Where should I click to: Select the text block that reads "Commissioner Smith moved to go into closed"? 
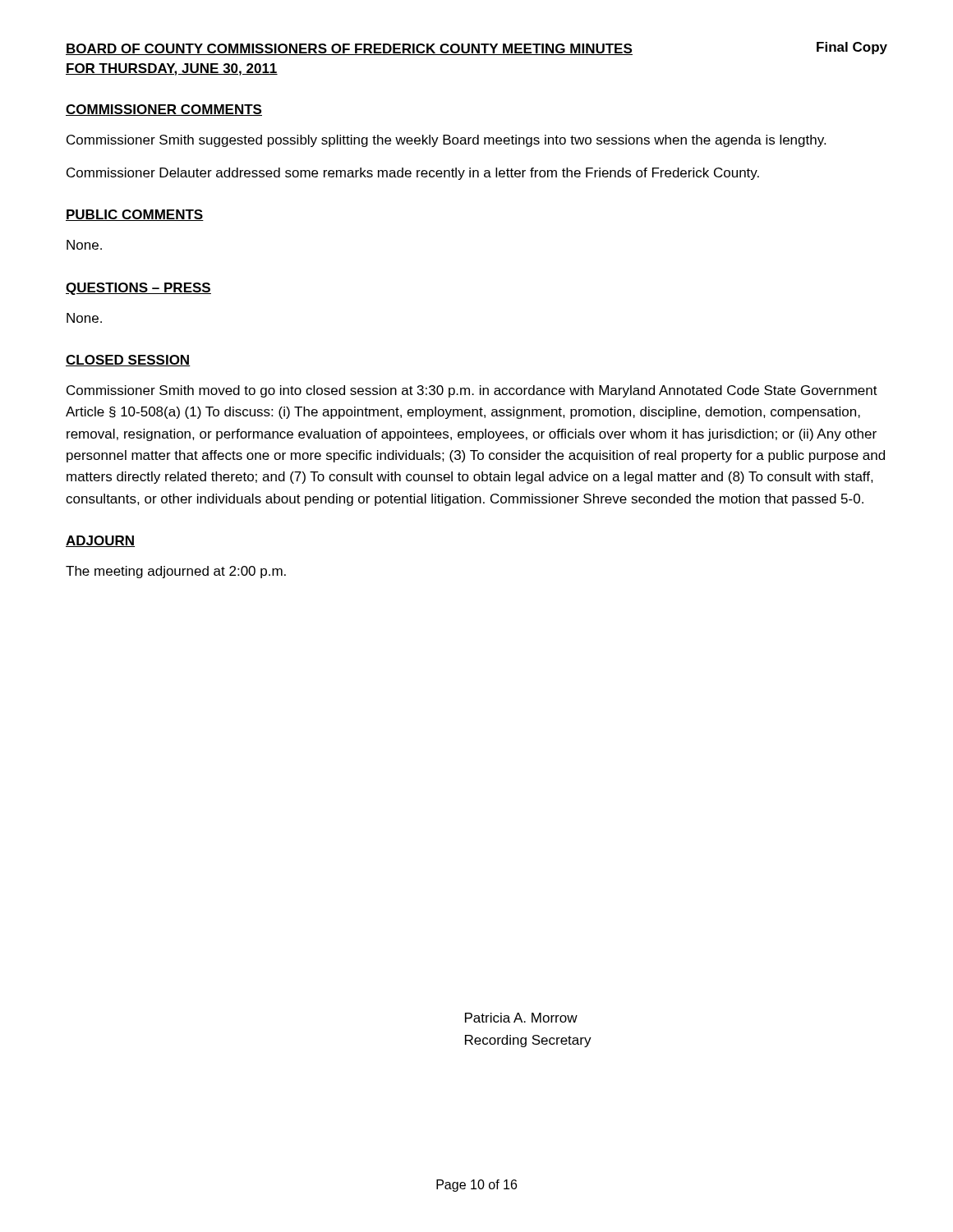click(476, 445)
